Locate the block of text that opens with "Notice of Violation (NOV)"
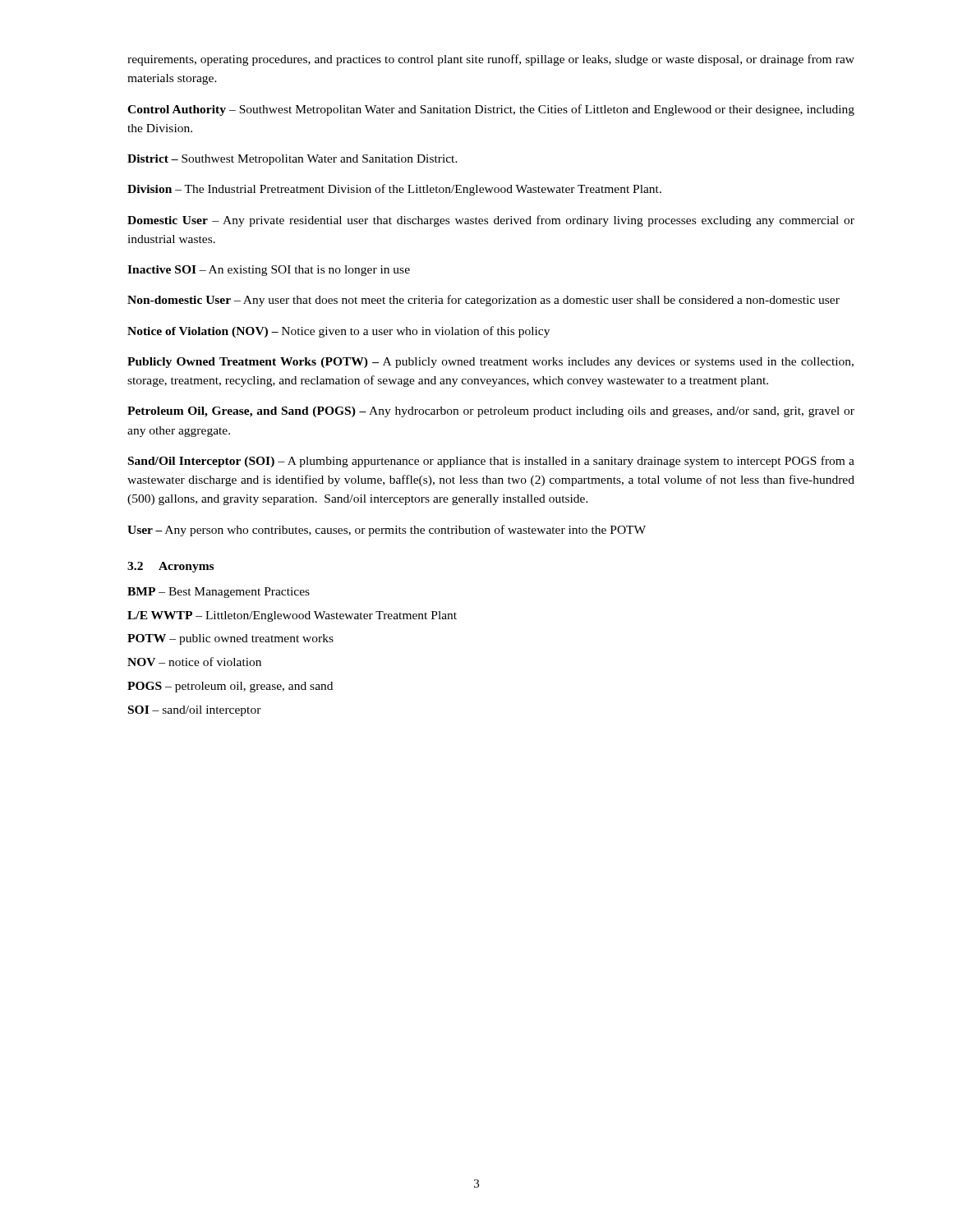953x1232 pixels. [339, 330]
